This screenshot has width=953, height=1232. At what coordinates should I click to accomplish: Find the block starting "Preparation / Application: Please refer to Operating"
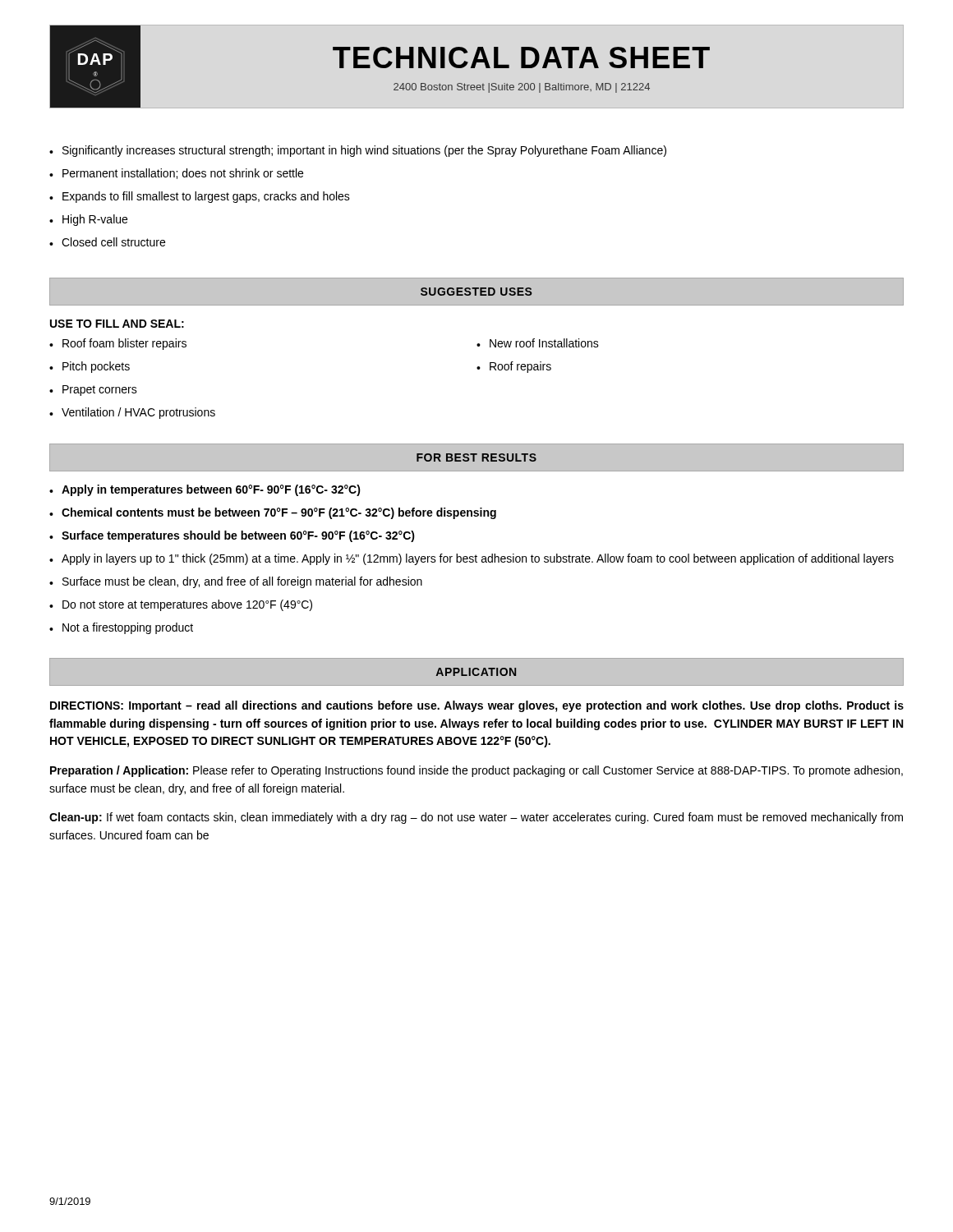[476, 779]
